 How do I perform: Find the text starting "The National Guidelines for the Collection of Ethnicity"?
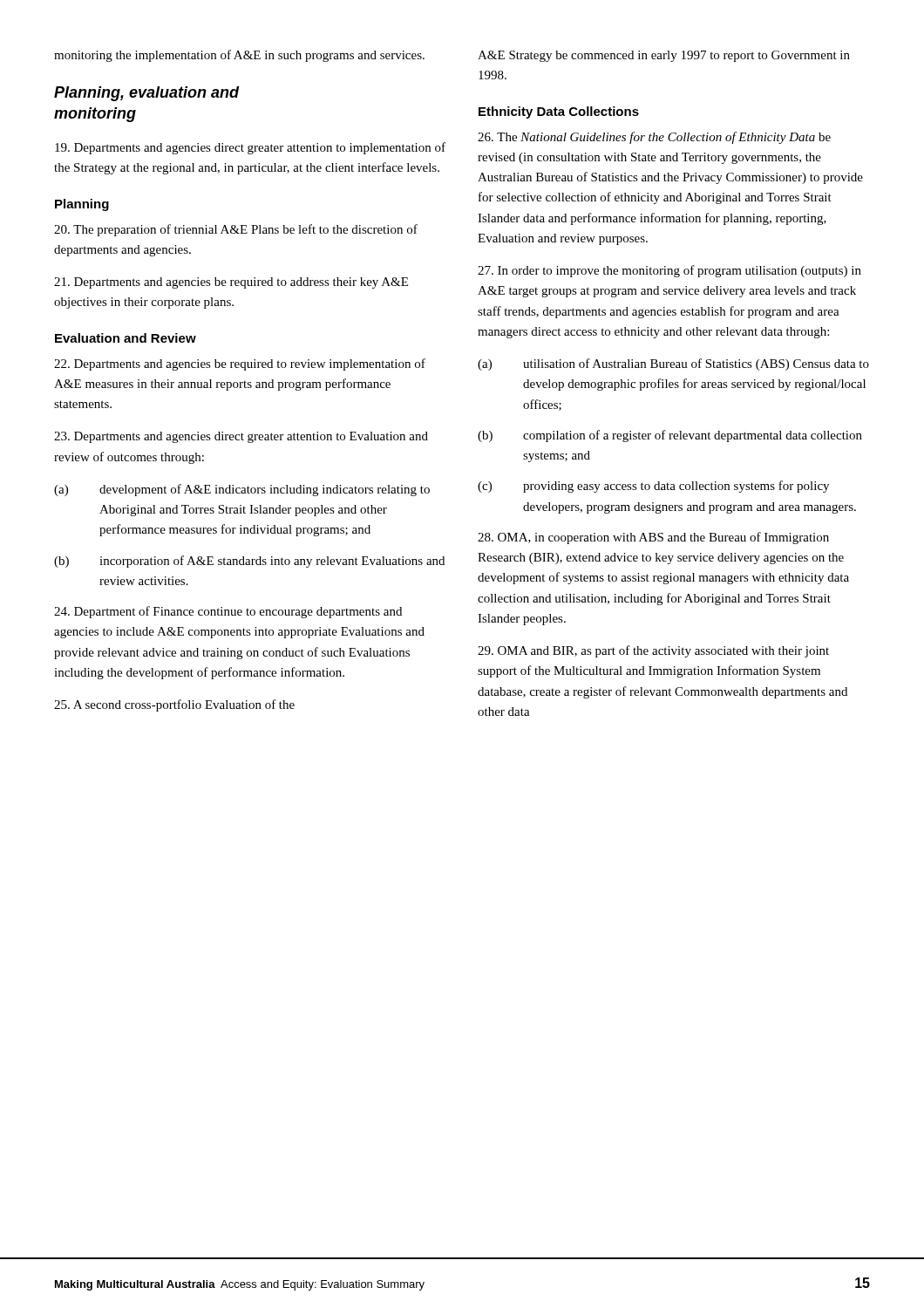click(674, 188)
